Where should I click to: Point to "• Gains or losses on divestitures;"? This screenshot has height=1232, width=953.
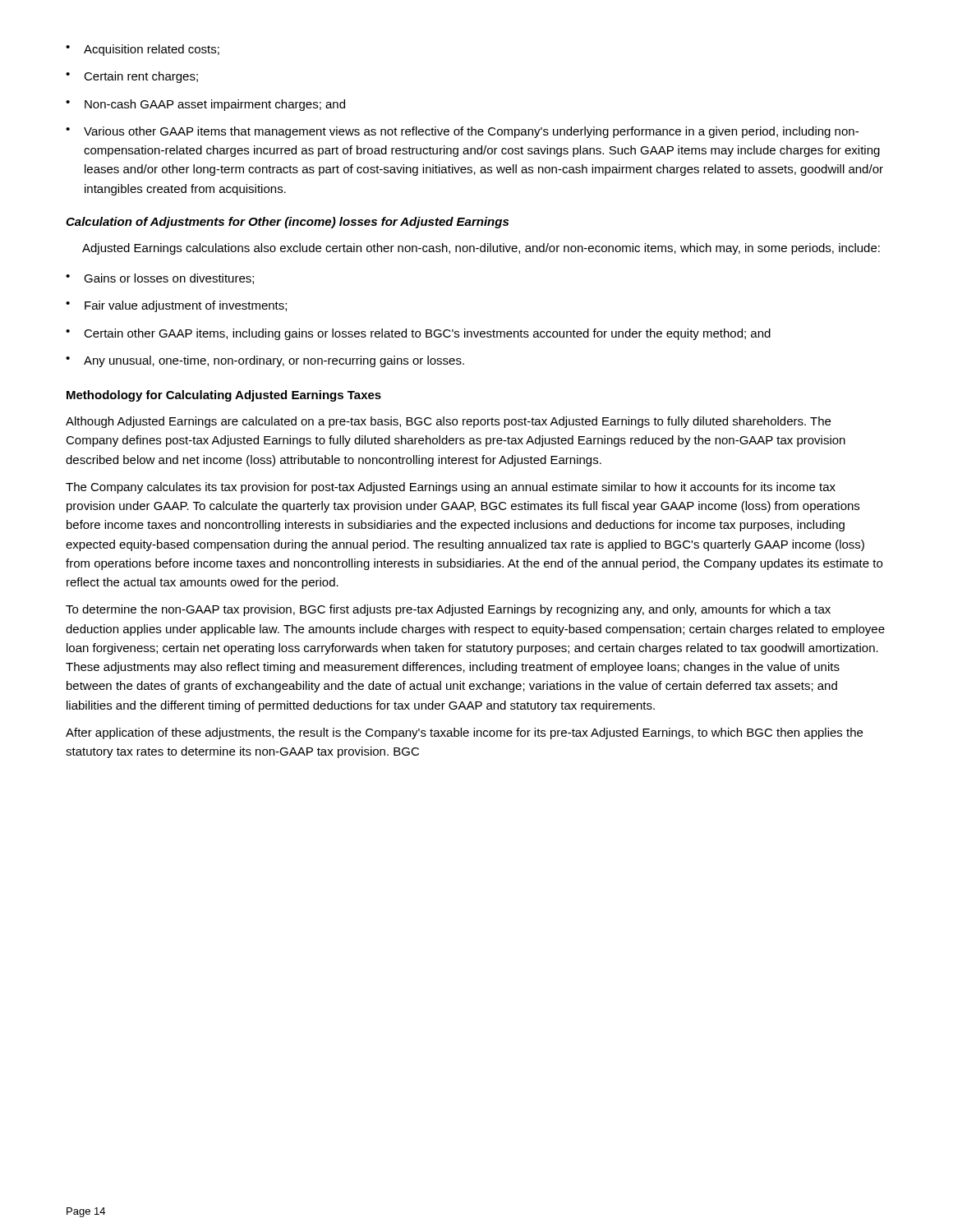click(x=160, y=279)
